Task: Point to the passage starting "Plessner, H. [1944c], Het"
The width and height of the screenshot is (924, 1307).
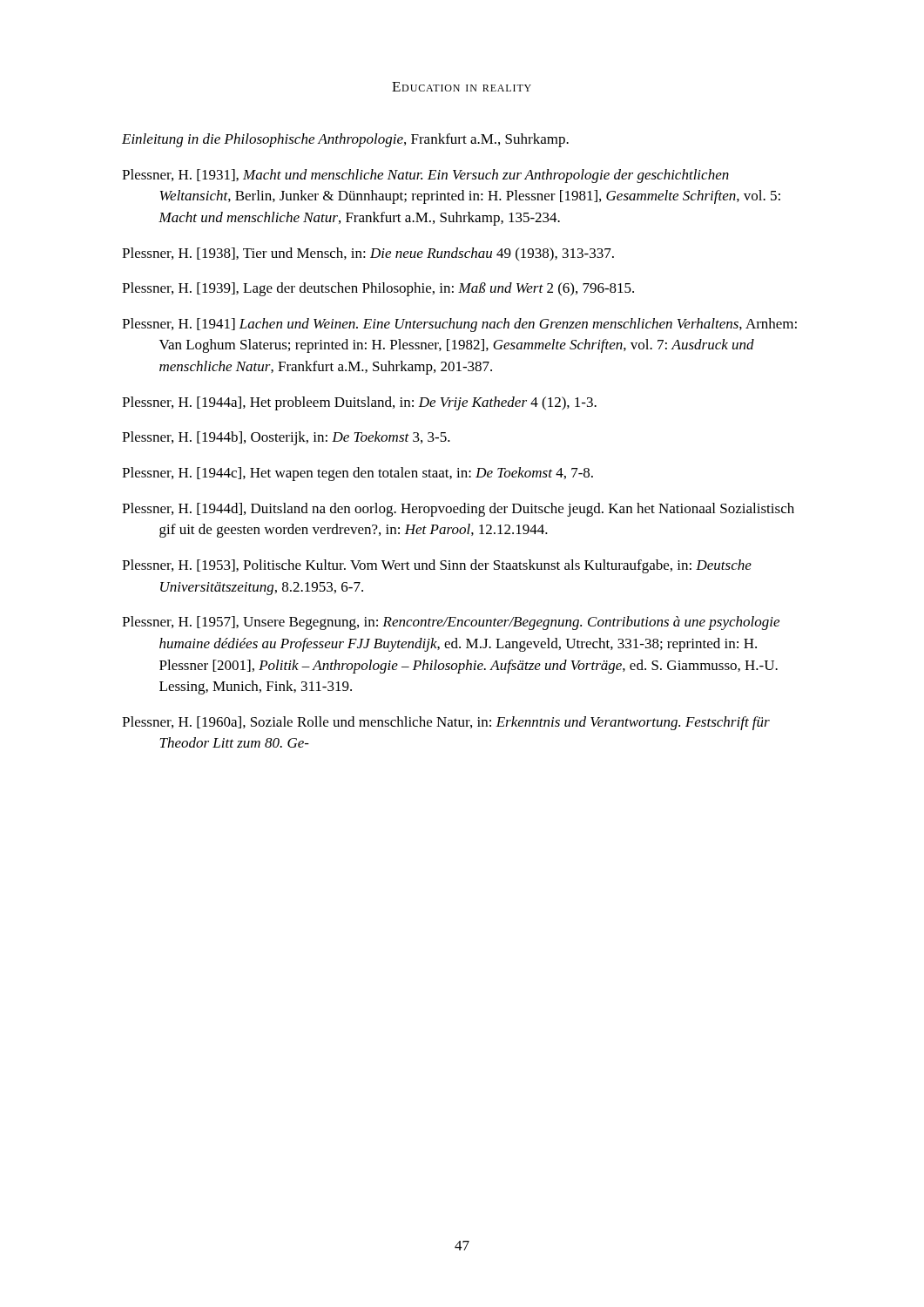Action: point(358,473)
